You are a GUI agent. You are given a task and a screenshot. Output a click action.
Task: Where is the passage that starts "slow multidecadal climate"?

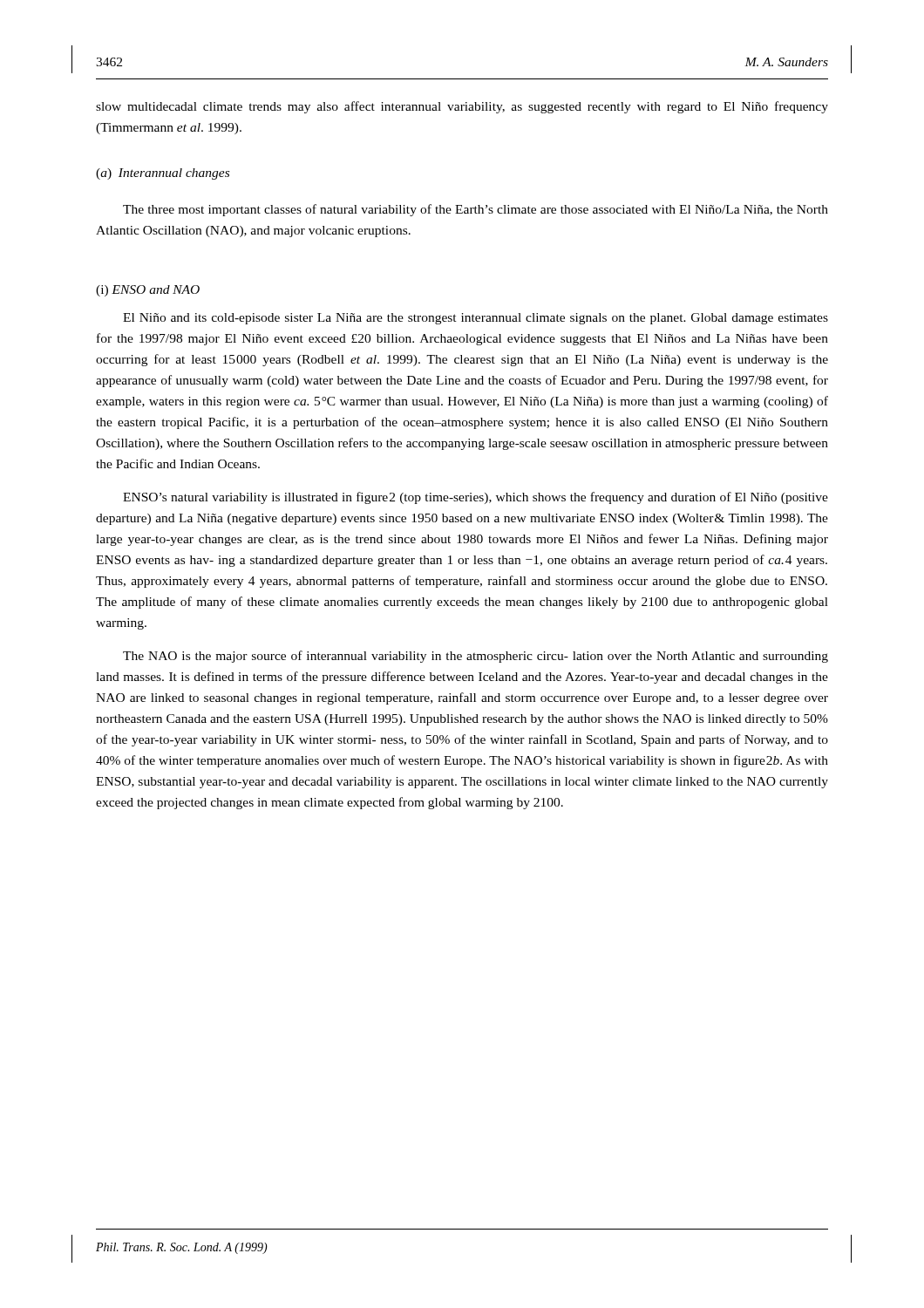tap(462, 117)
